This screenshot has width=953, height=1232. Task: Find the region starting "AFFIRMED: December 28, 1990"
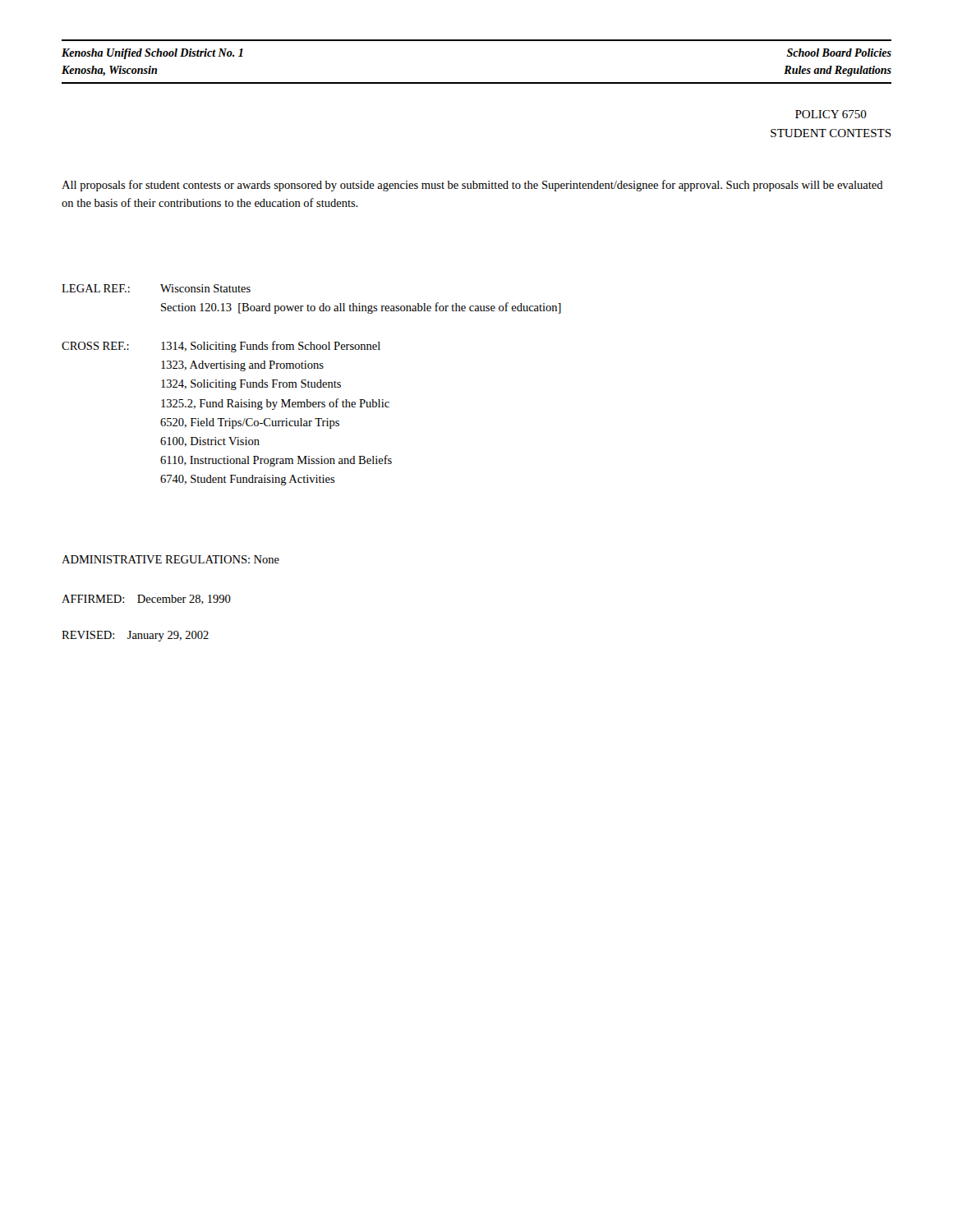[x=146, y=599]
